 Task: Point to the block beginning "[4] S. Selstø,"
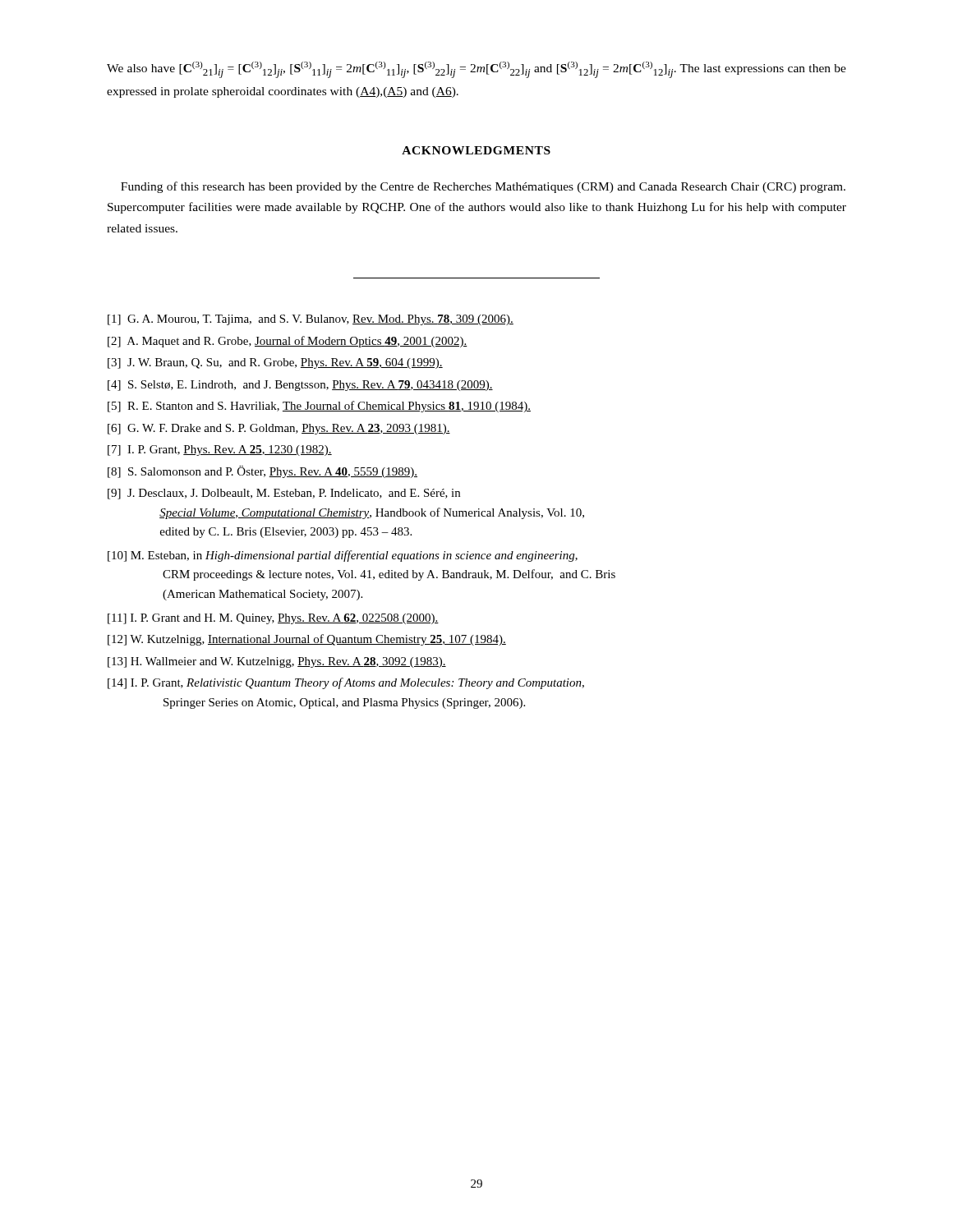tap(300, 384)
